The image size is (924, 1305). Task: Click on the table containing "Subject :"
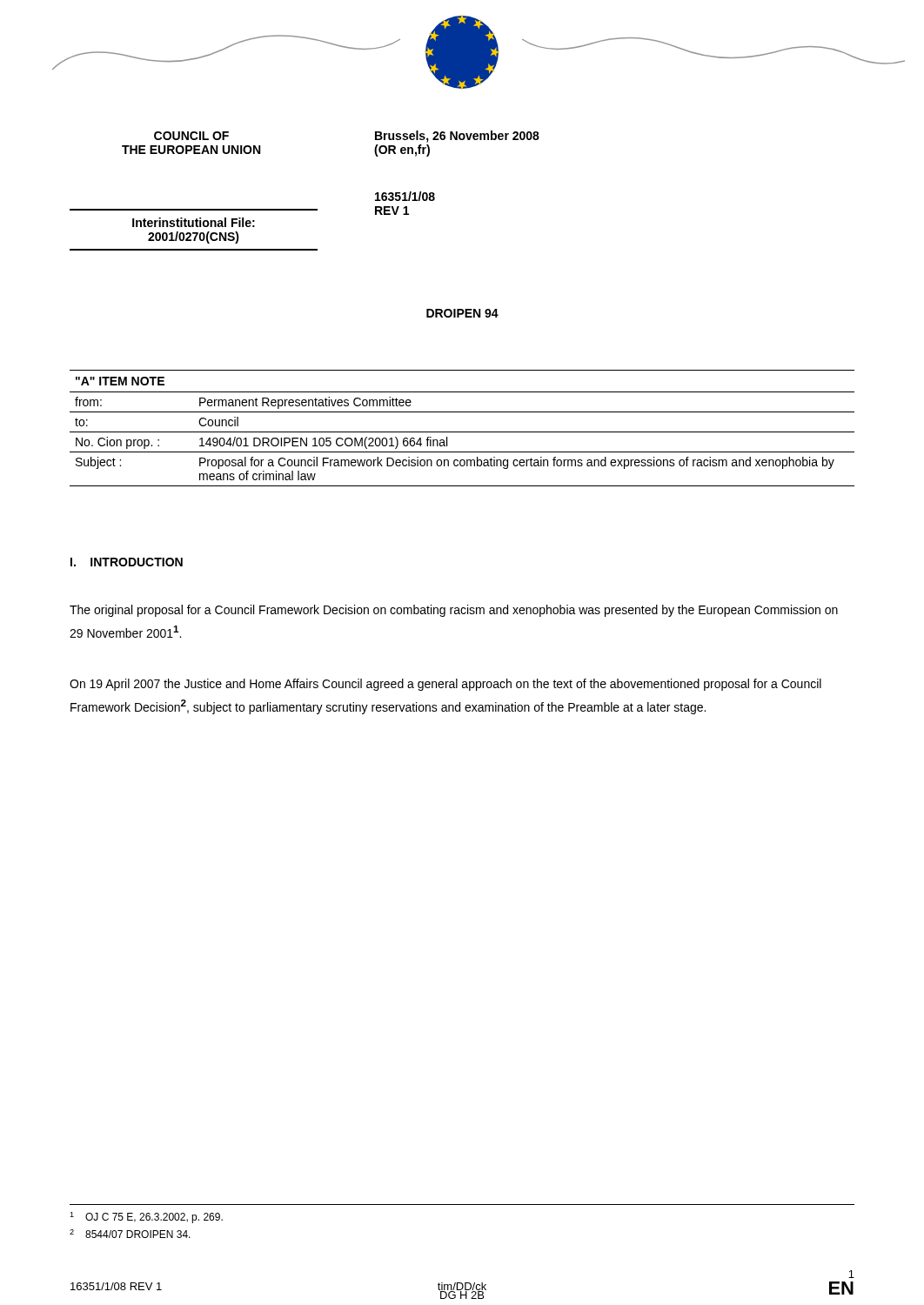coord(462,428)
